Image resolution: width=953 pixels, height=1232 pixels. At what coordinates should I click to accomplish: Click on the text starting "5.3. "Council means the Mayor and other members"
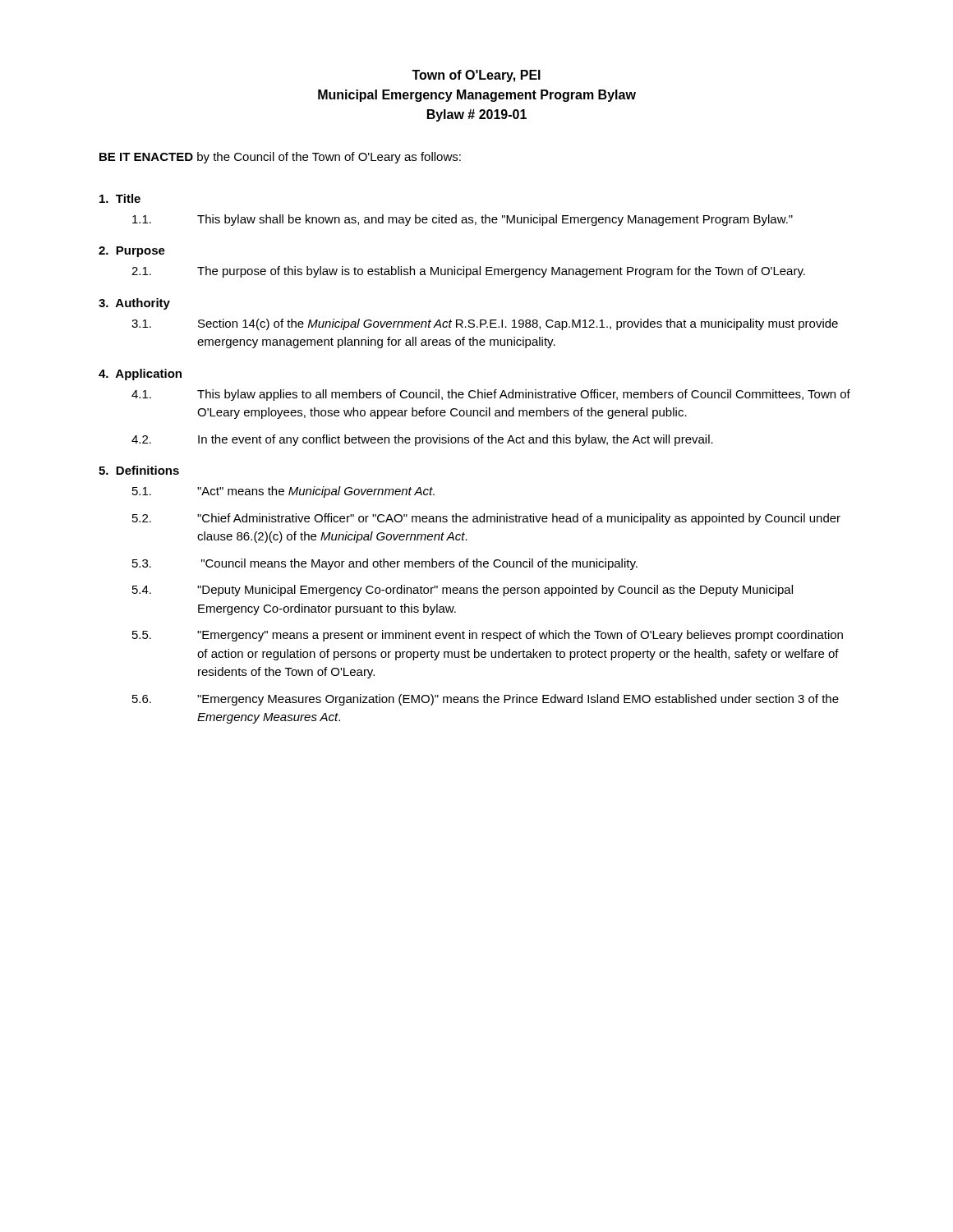476,563
